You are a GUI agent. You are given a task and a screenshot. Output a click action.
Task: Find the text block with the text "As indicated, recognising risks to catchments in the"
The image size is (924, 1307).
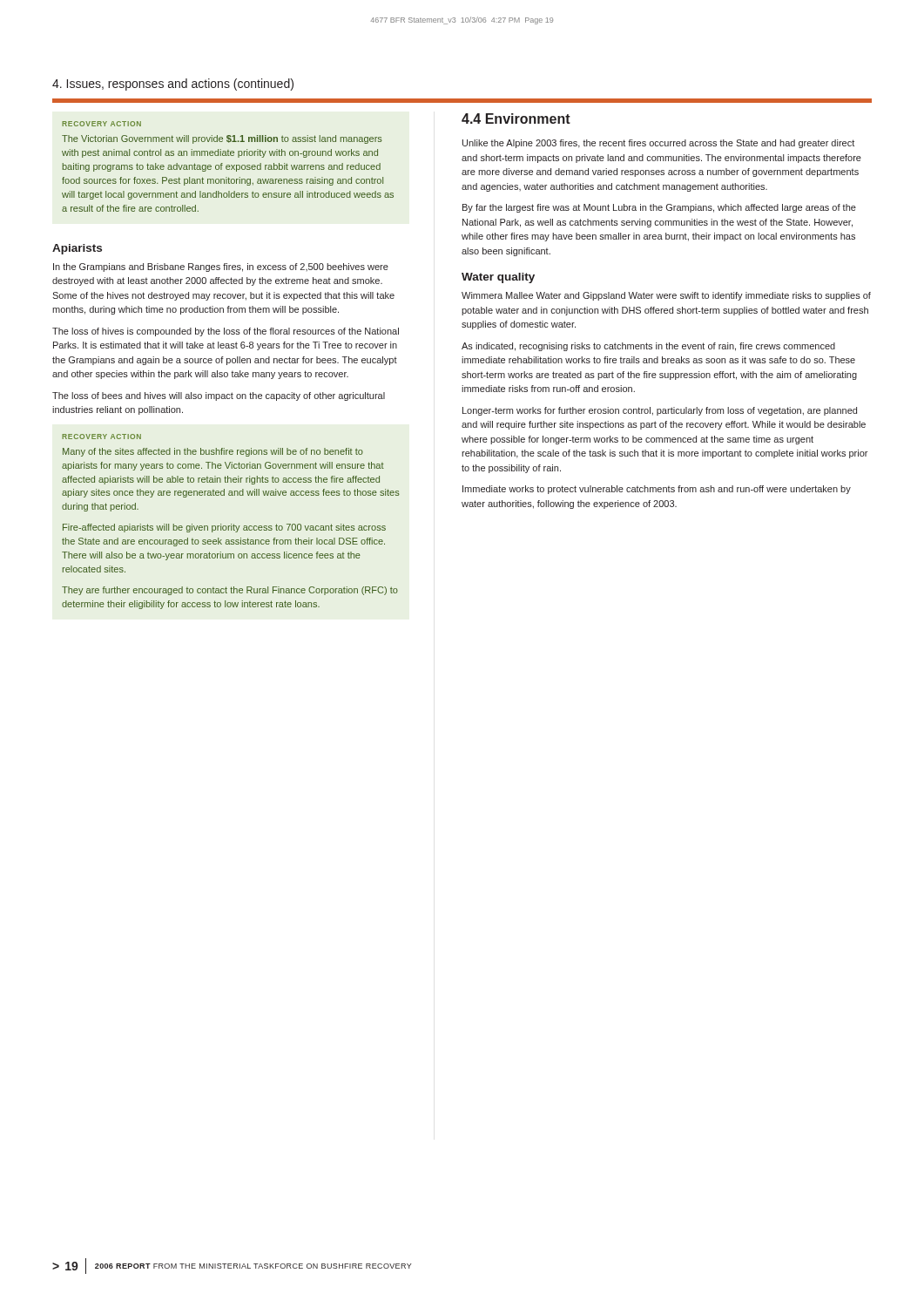(659, 367)
